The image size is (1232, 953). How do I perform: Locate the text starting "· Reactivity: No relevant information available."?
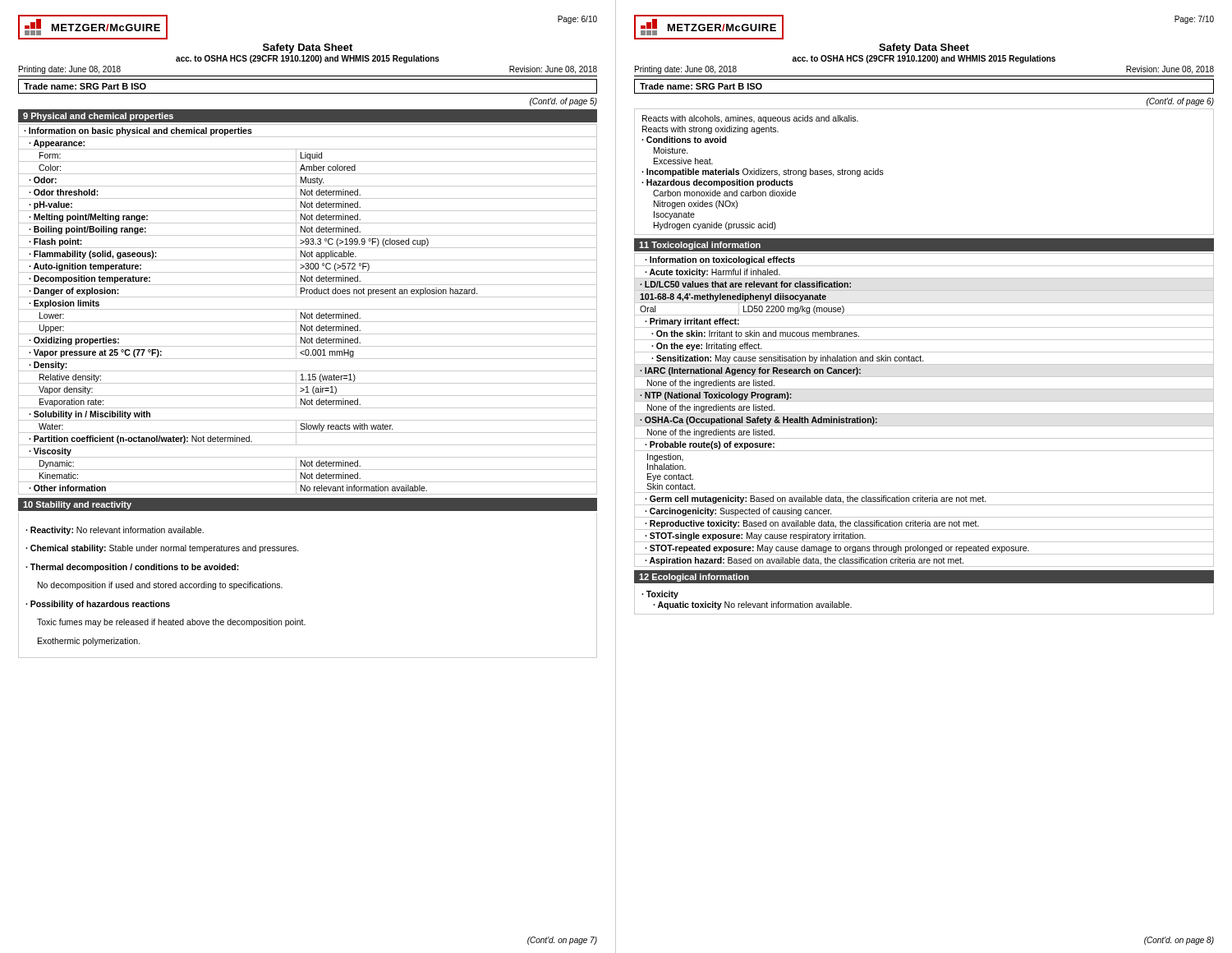[115, 531]
